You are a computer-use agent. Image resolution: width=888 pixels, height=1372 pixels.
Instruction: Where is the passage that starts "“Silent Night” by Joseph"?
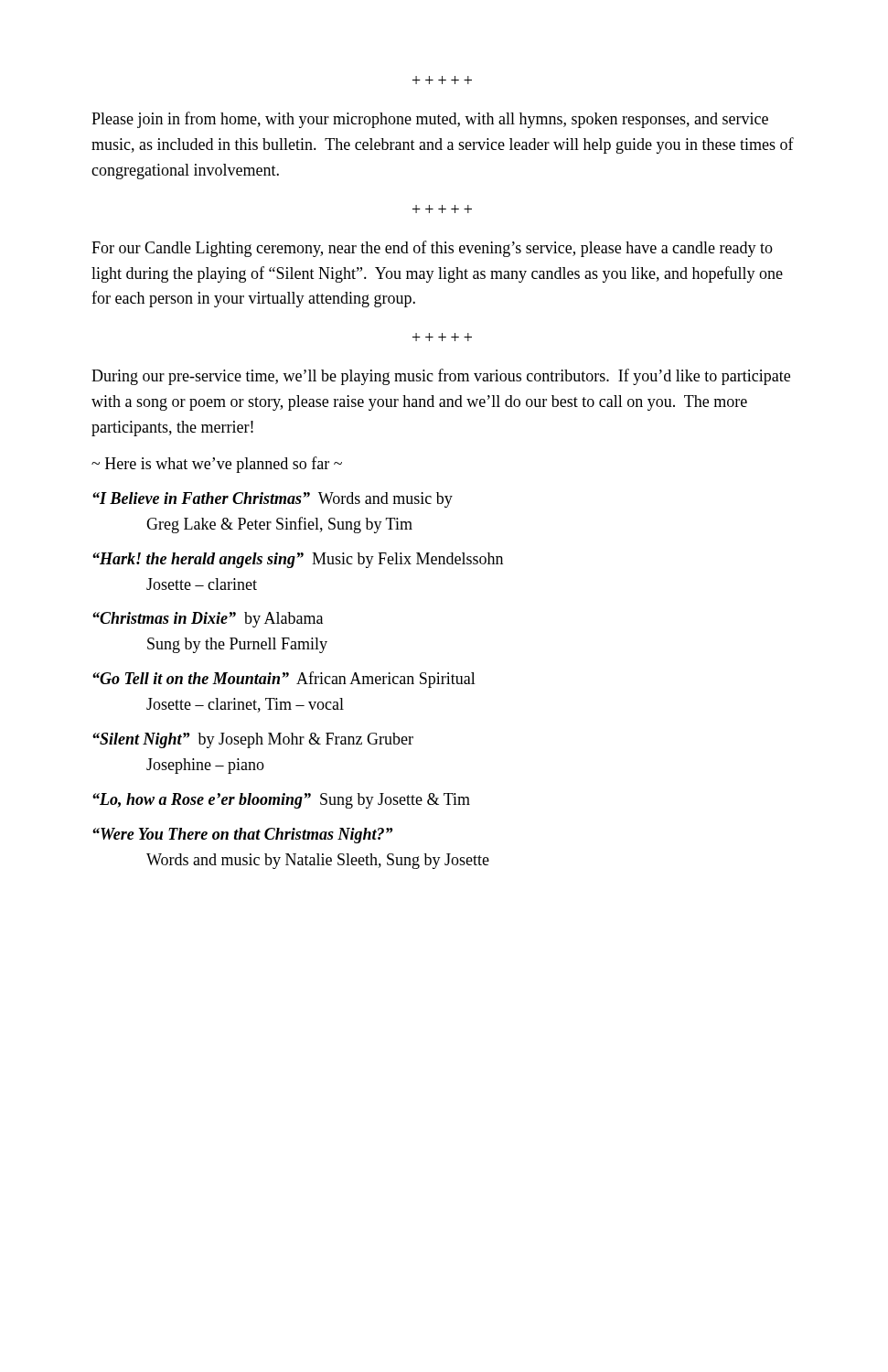(253, 740)
